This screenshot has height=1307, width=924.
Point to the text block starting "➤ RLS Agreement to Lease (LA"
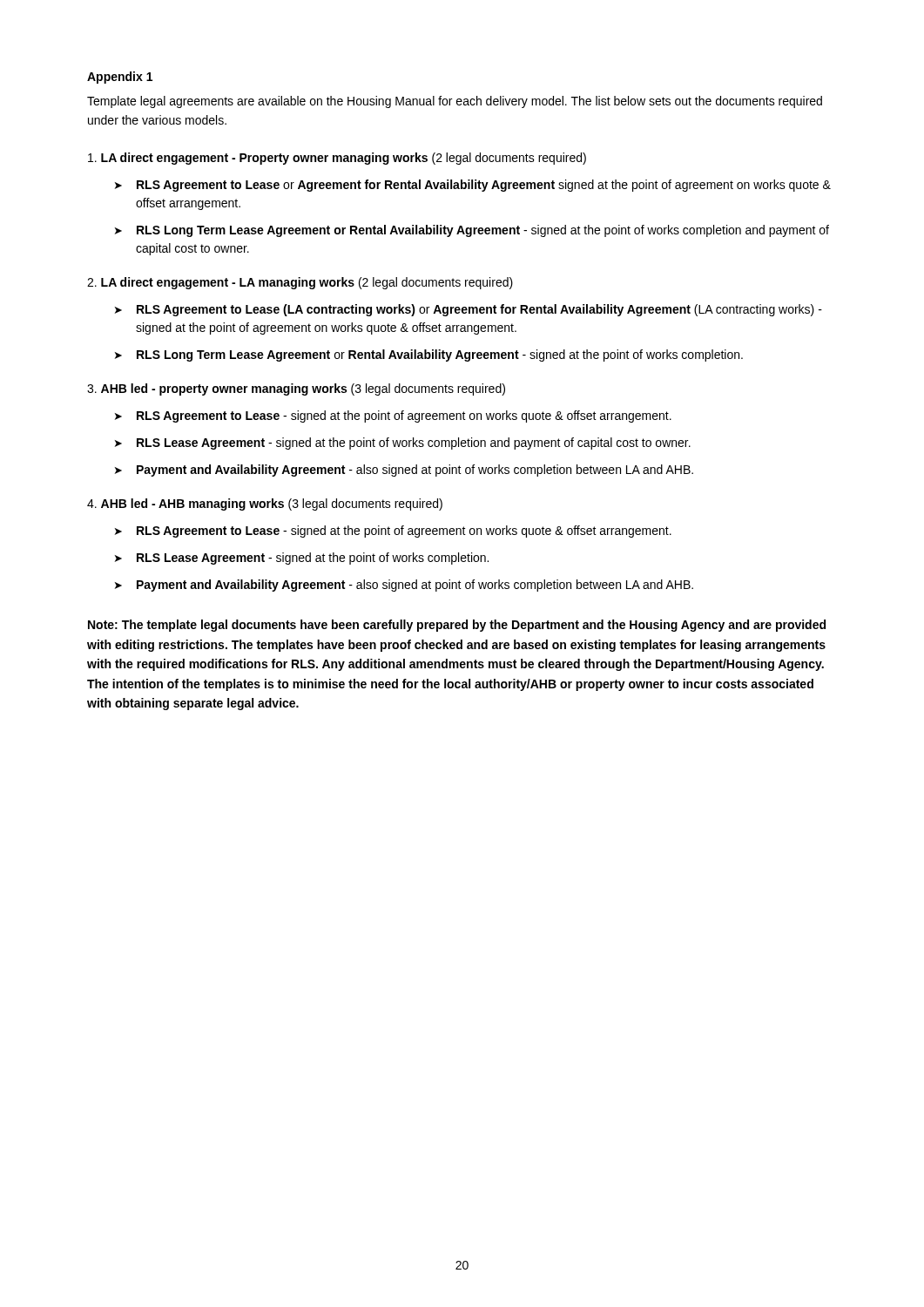pos(475,319)
